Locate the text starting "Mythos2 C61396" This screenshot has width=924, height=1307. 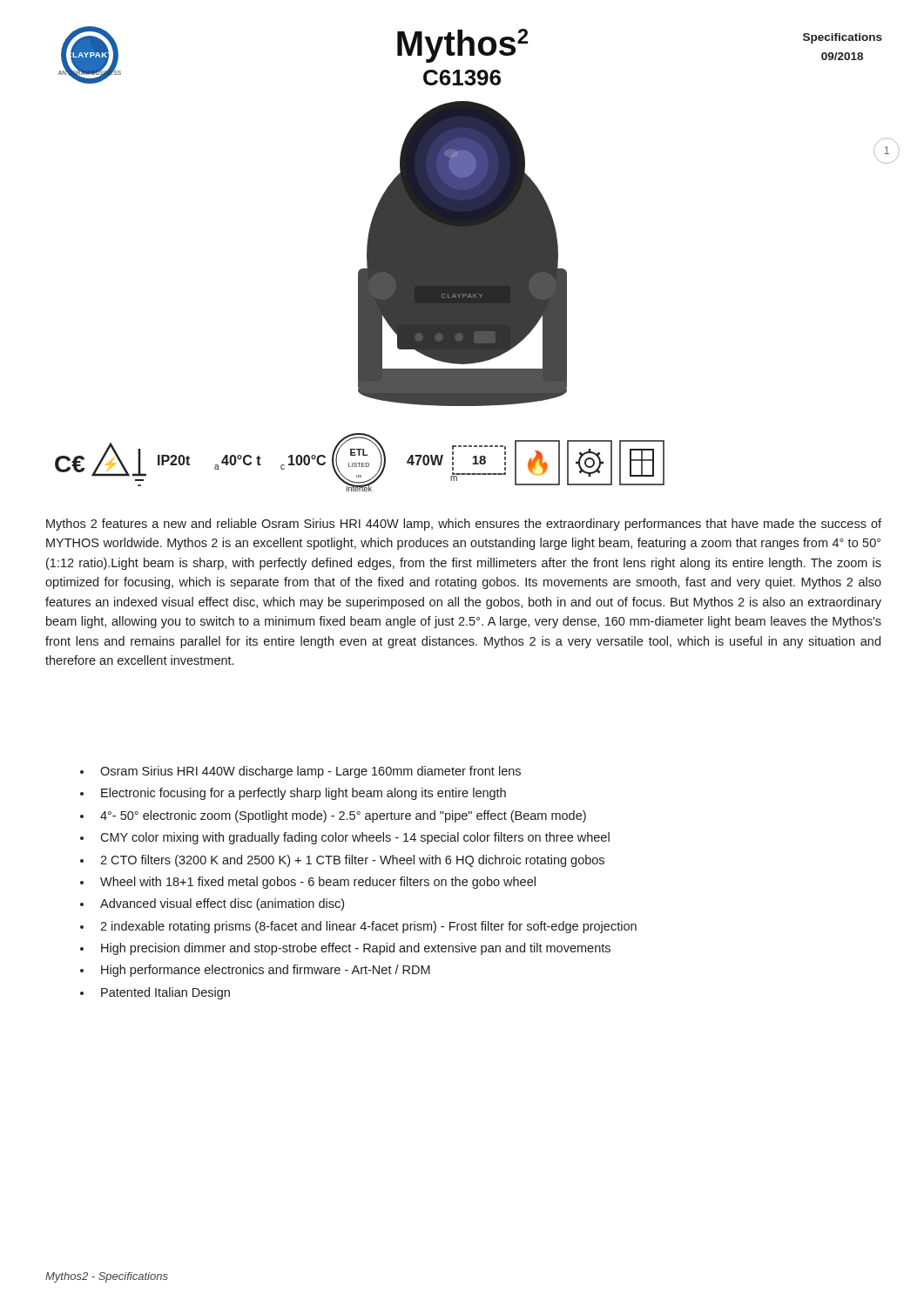462,58
